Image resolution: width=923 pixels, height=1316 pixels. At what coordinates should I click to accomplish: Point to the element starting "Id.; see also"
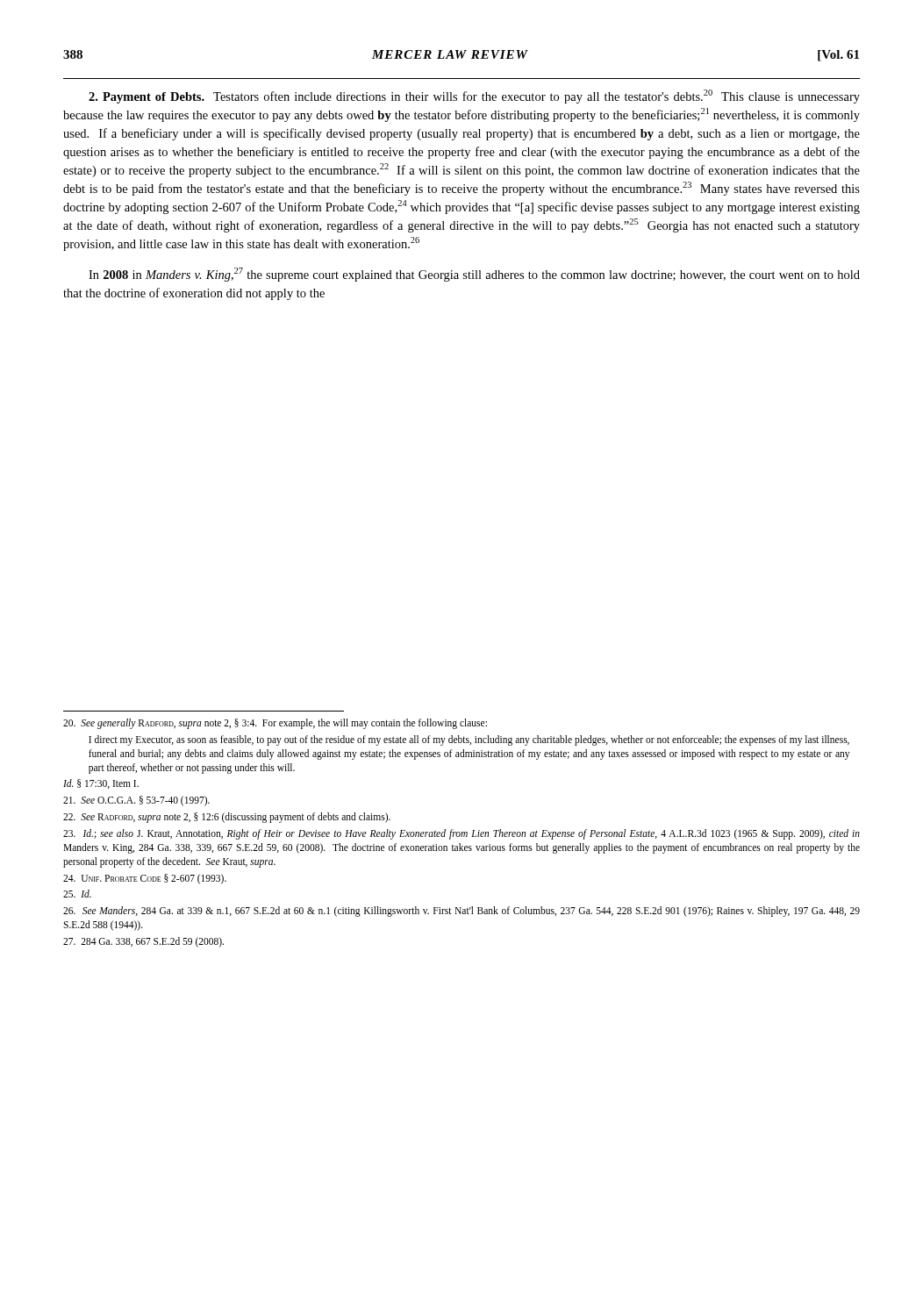tap(462, 847)
